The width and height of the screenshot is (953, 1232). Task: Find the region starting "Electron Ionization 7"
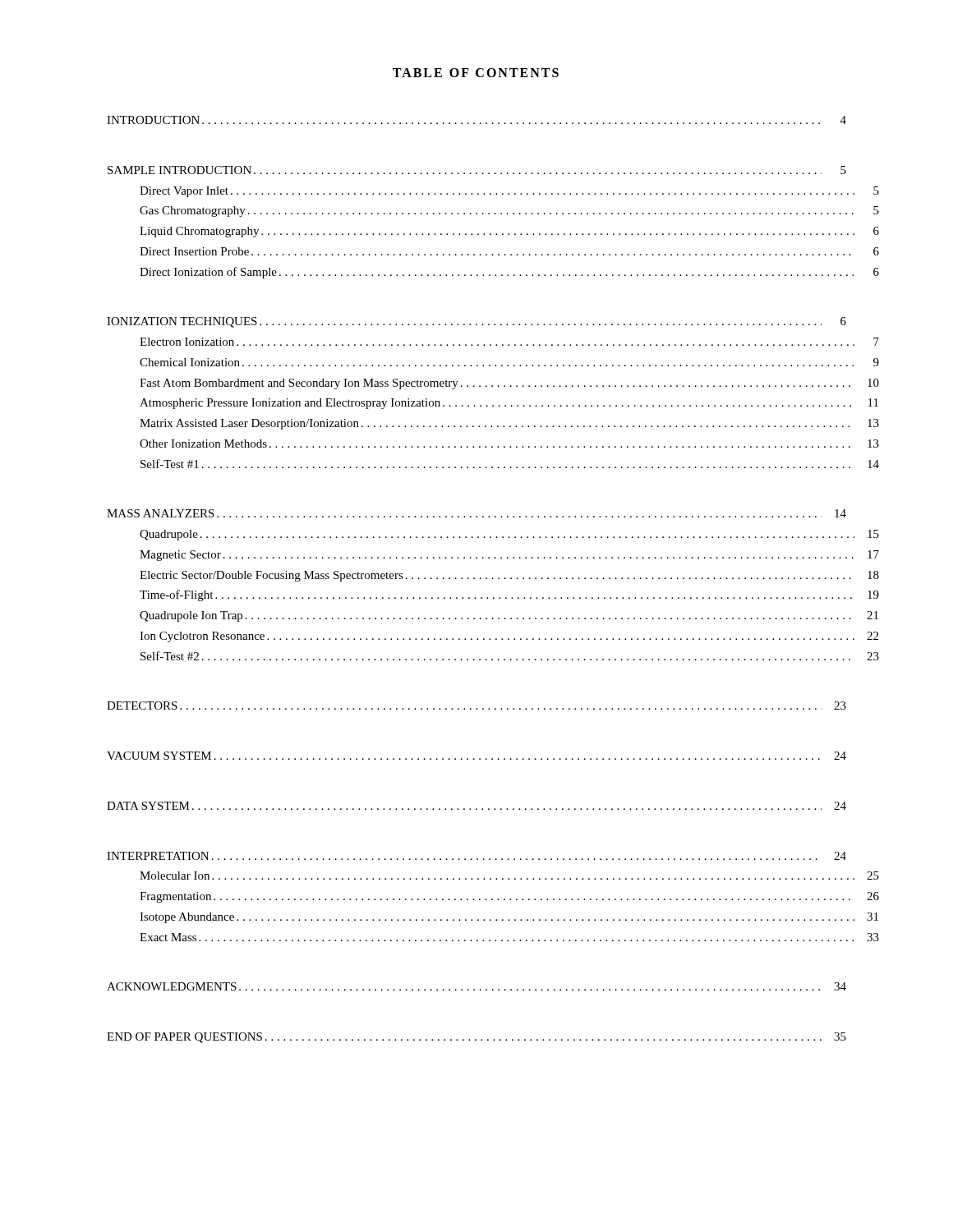point(509,342)
